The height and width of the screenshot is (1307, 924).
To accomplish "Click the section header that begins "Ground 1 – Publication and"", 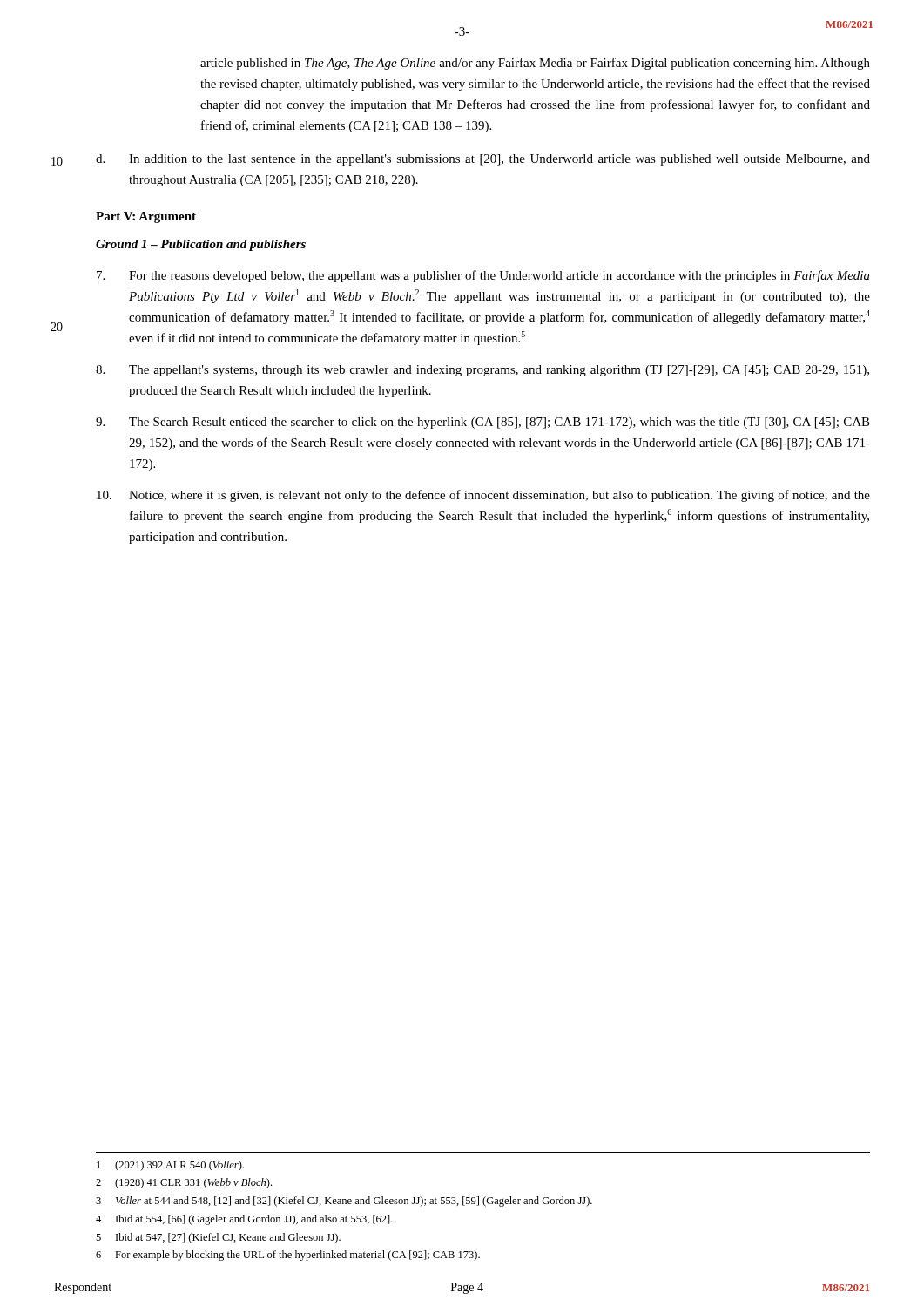I will [201, 244].
